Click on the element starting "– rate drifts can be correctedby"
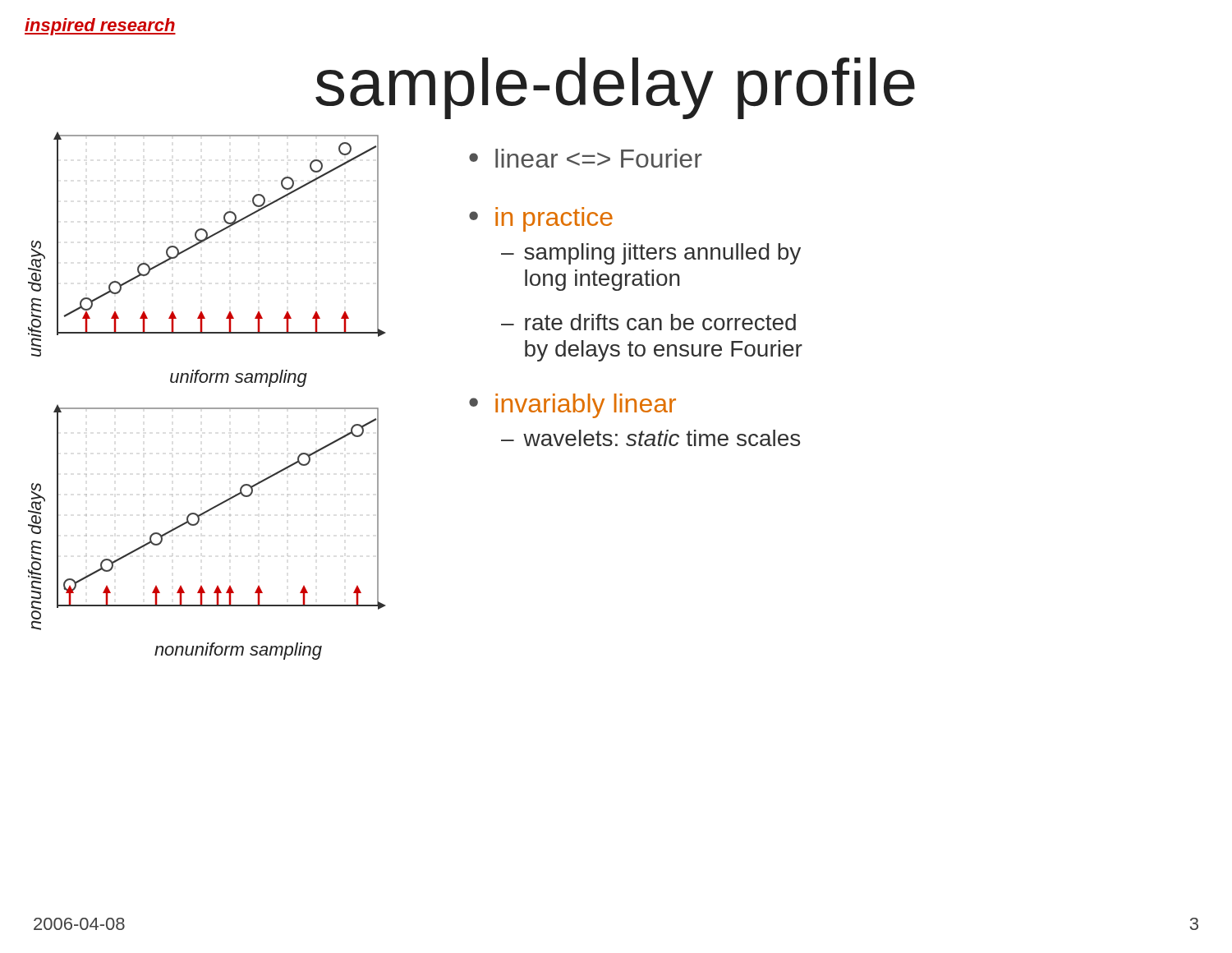 point(652,336)
